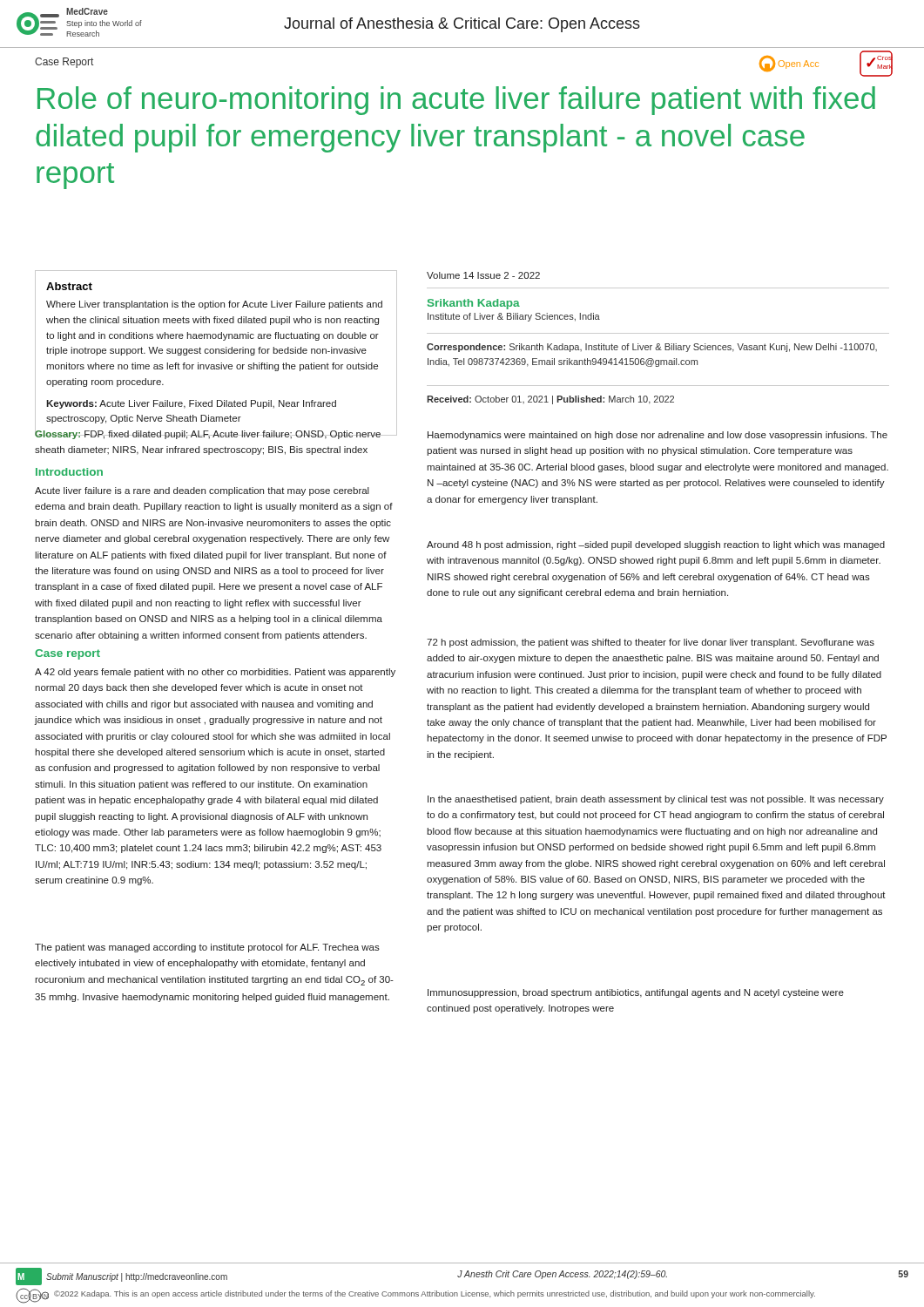This screenshot has width=924, height=1307.
Task: Click on the text block that says "Glossary: FDP, fixed dilated"
Action: 208,442
